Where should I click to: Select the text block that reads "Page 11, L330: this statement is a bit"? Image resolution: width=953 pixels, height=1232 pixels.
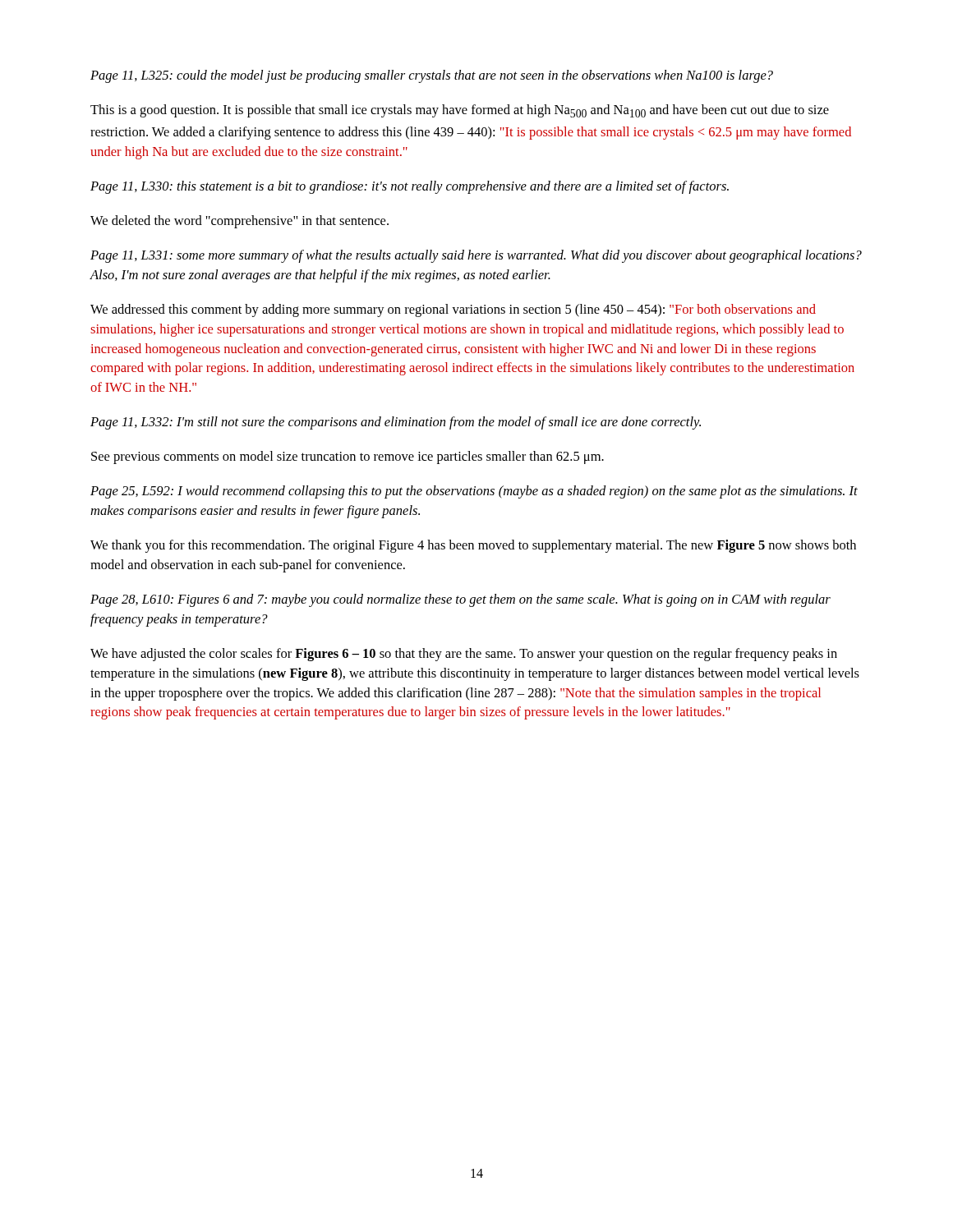tap(476, 186)
